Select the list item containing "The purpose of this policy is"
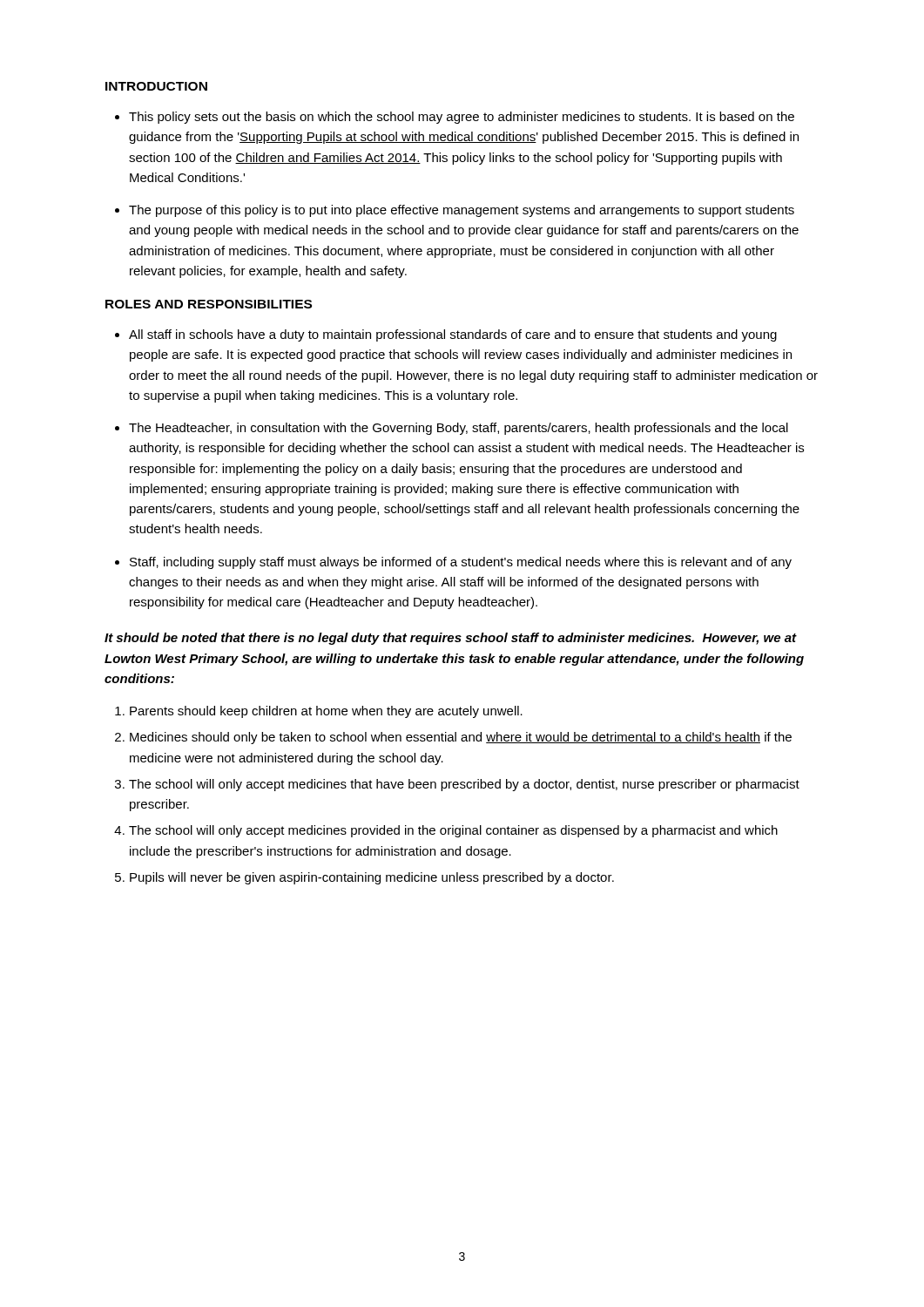924x1307 pixels. [474, 240]
